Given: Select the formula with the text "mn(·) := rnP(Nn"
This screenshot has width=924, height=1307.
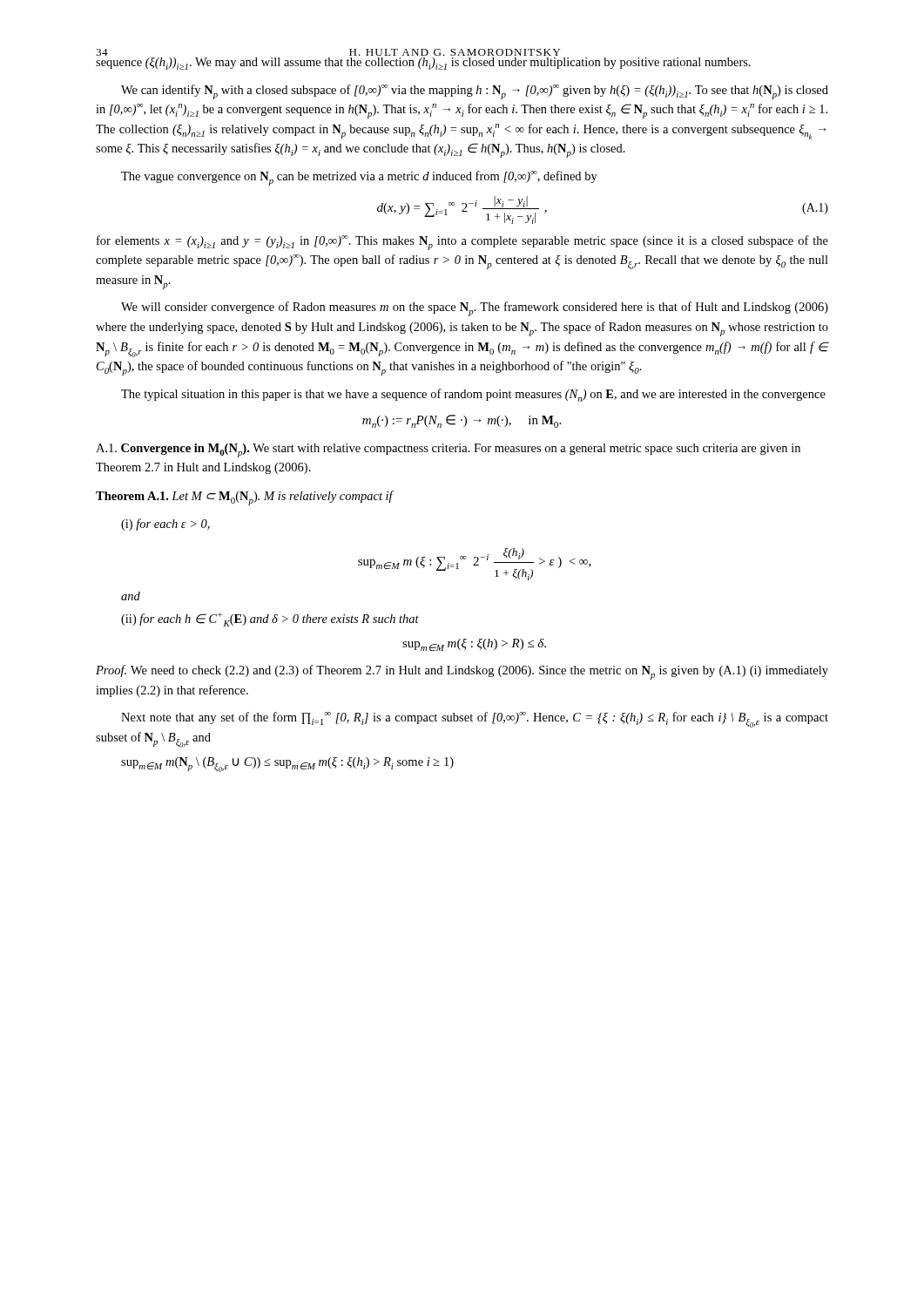Looking at the screenshot, I should [x=462, y=420].
